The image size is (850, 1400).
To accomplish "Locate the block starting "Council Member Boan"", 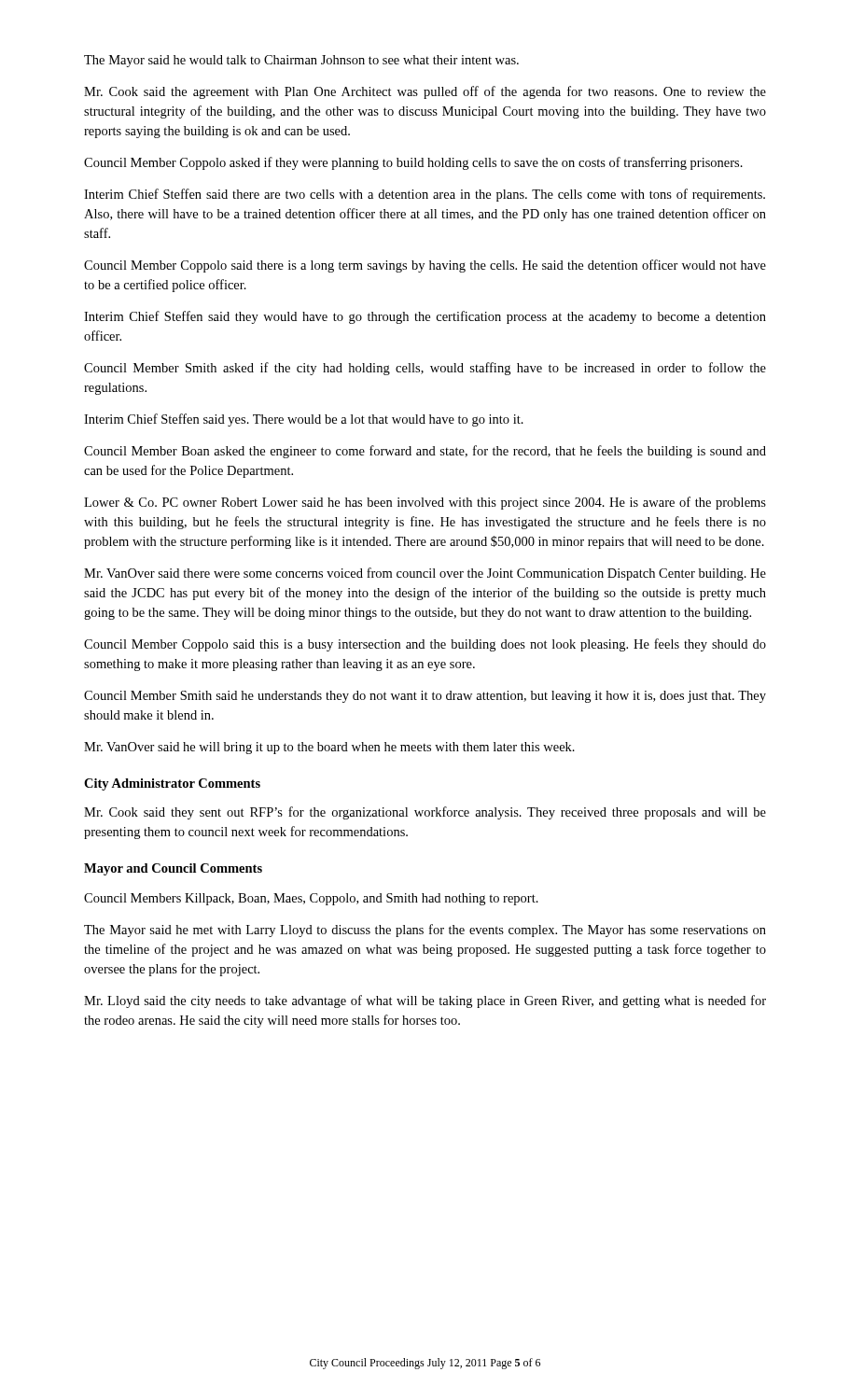I will pos(425,461).
